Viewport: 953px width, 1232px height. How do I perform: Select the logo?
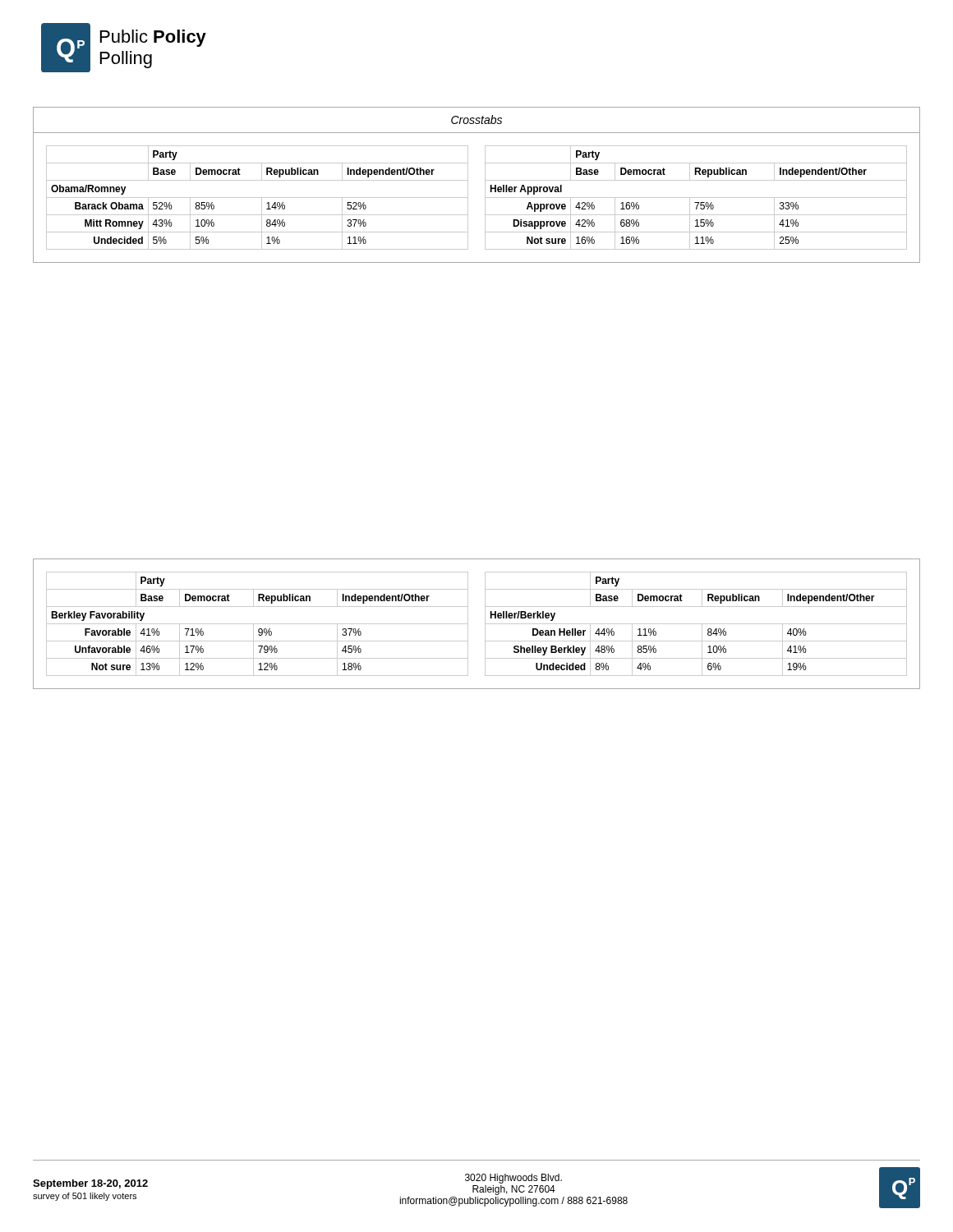tap(124, 48)
